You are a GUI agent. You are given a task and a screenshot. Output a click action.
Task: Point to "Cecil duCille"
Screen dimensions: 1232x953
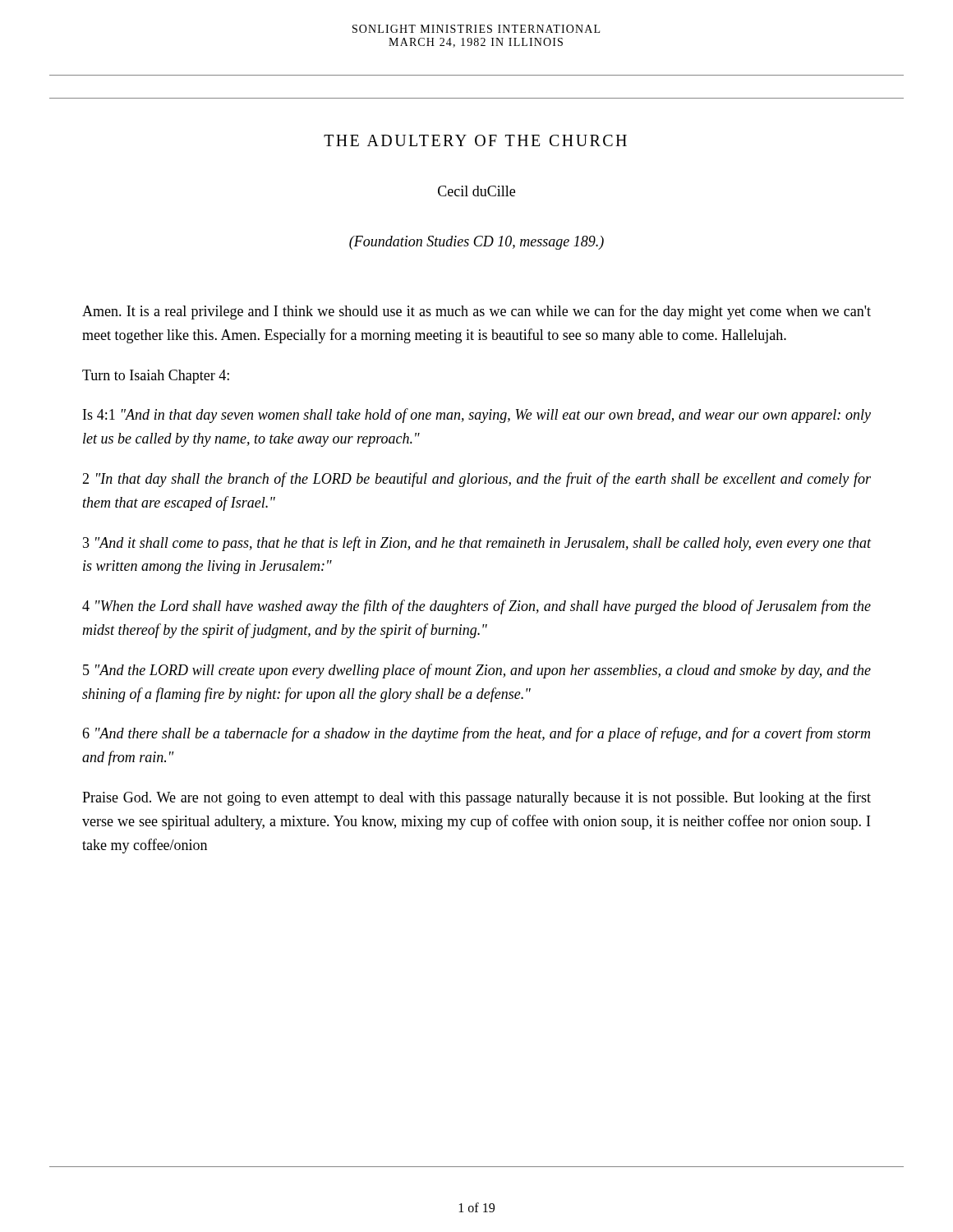coord(476,191)
